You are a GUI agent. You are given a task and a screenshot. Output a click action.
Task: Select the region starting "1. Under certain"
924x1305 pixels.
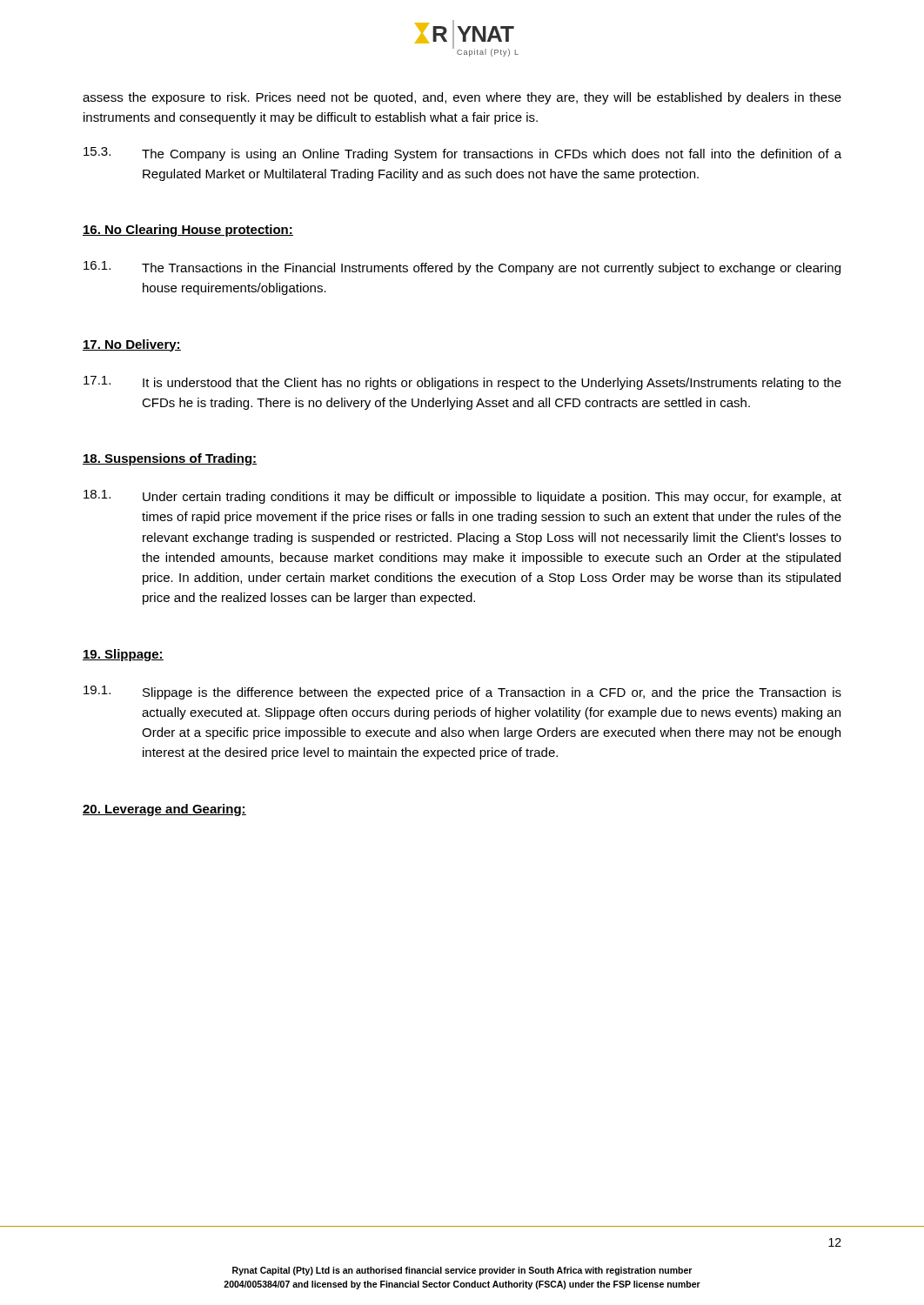click(462, 547)
